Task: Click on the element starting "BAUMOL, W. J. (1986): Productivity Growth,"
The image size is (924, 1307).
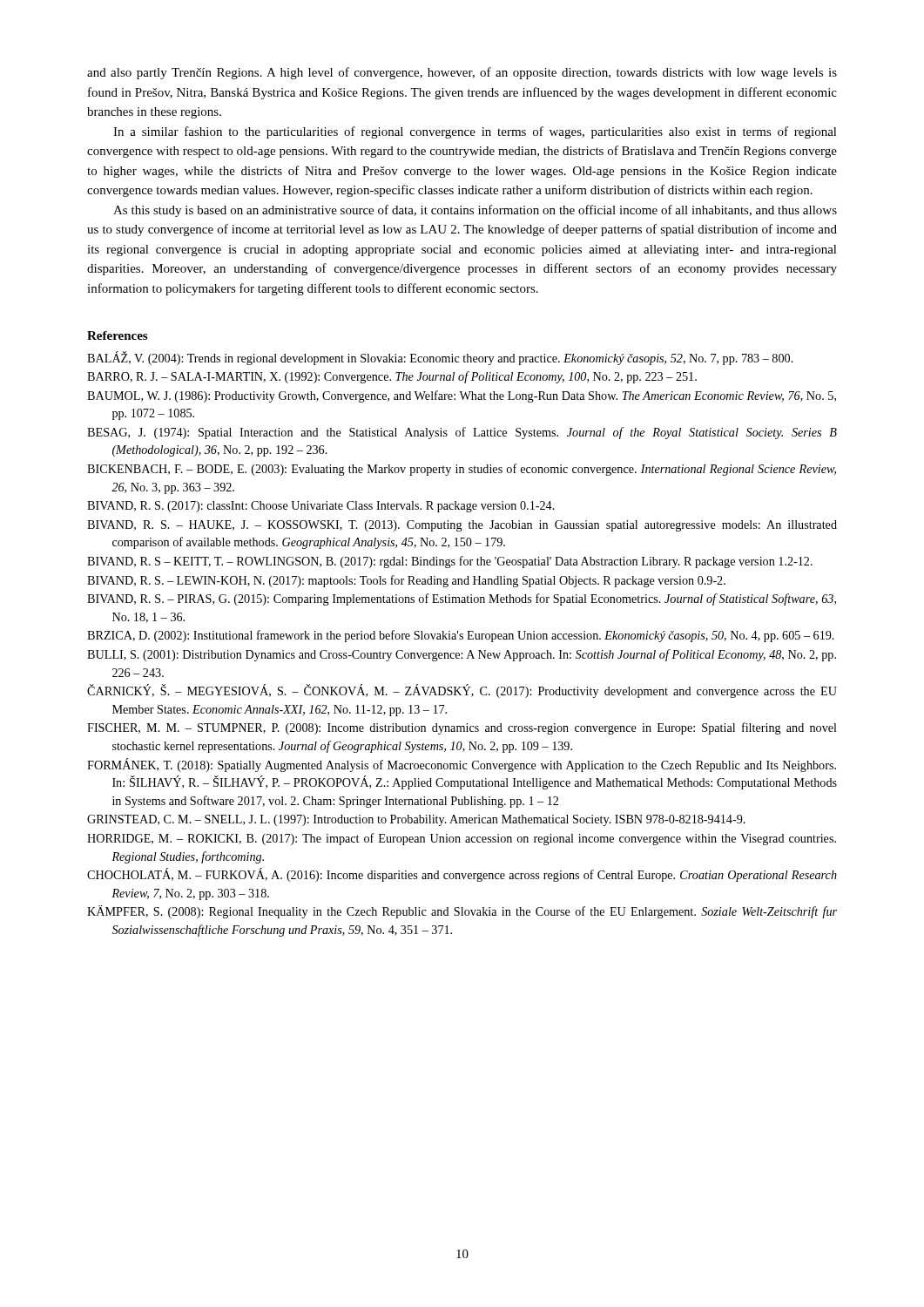Action: click(x=462, y=404)
